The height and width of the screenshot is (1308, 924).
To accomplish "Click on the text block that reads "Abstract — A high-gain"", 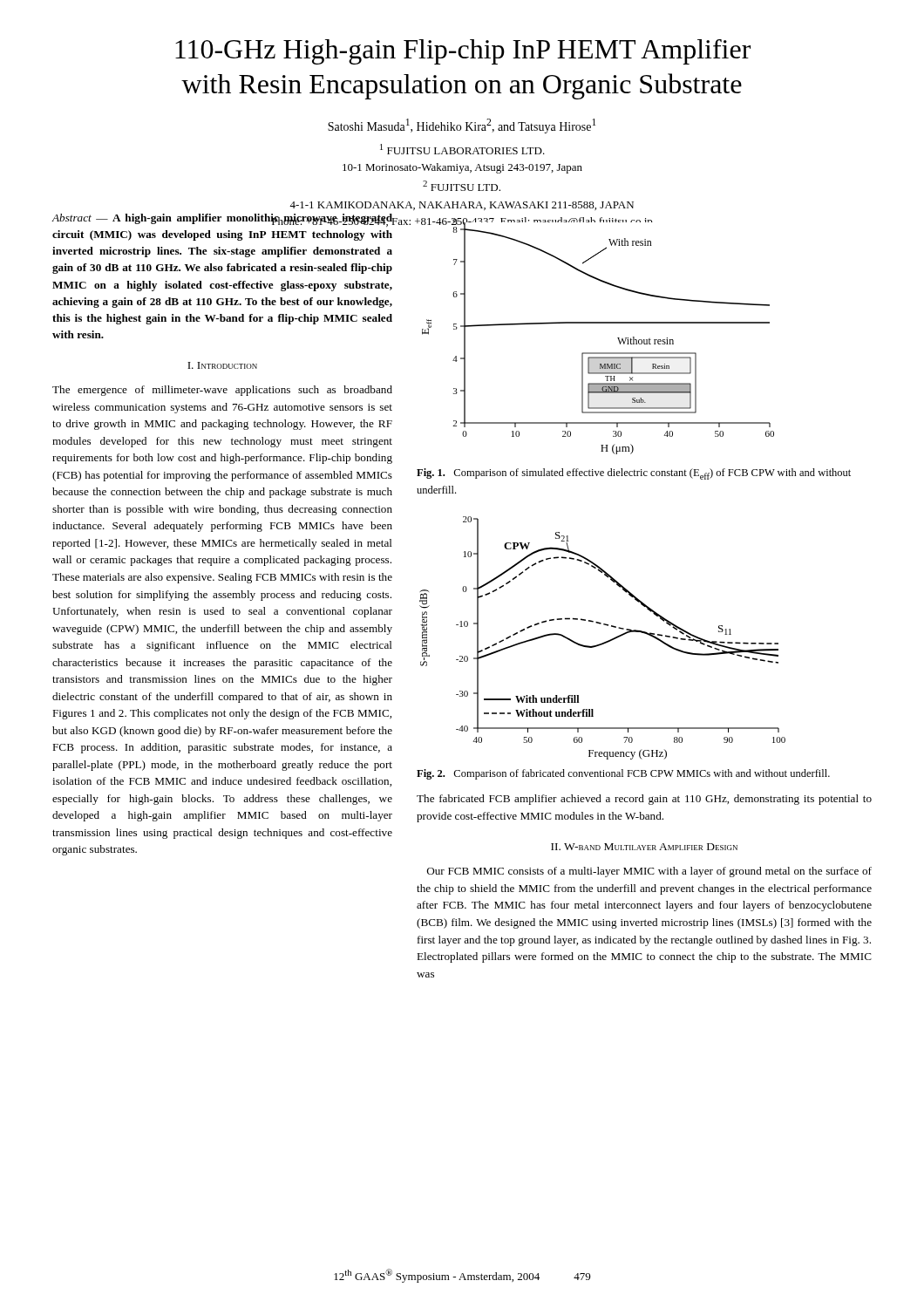I will (x=222, y=276).
